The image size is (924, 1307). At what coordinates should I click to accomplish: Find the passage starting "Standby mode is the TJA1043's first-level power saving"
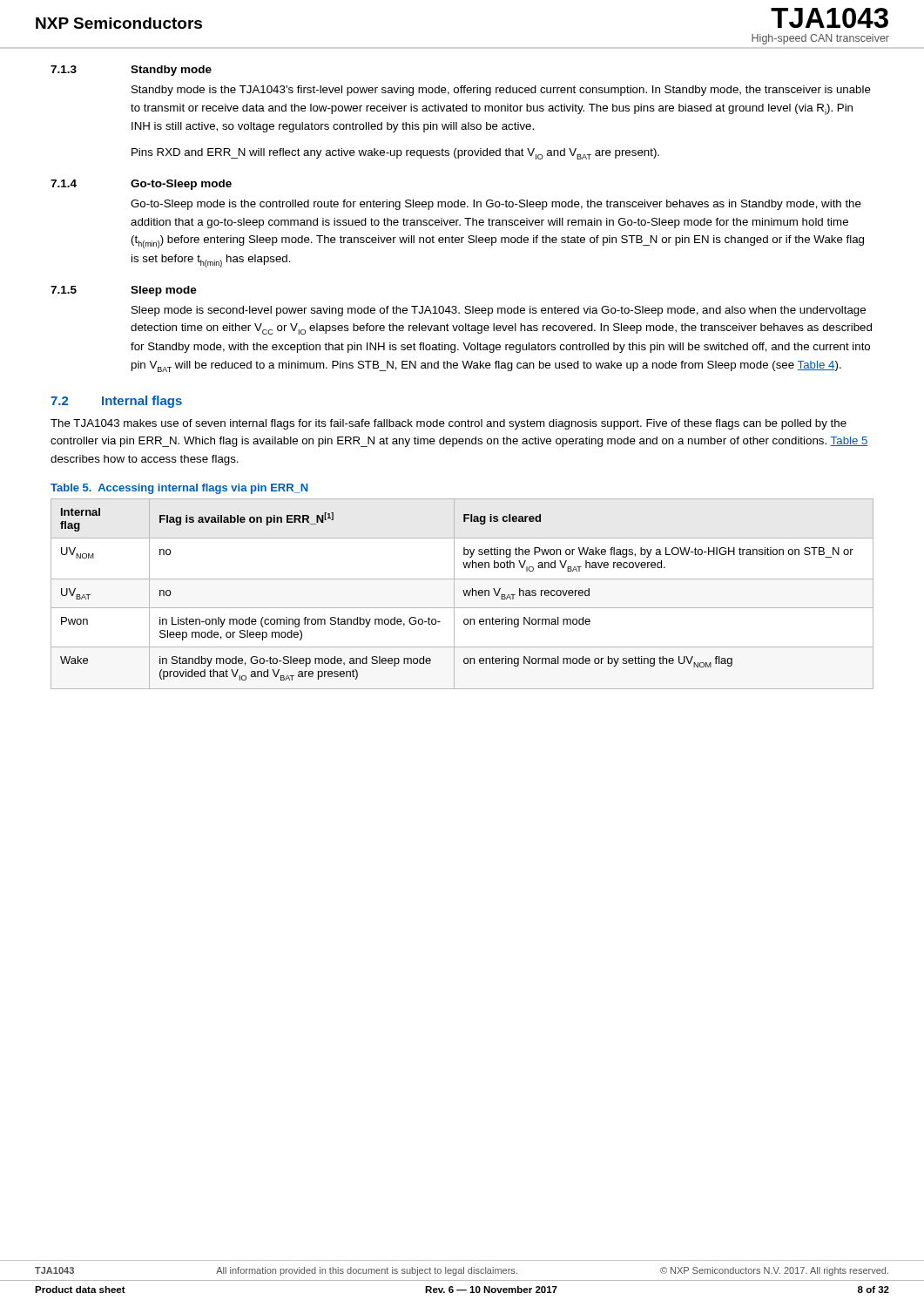click(x=502, y=122)
